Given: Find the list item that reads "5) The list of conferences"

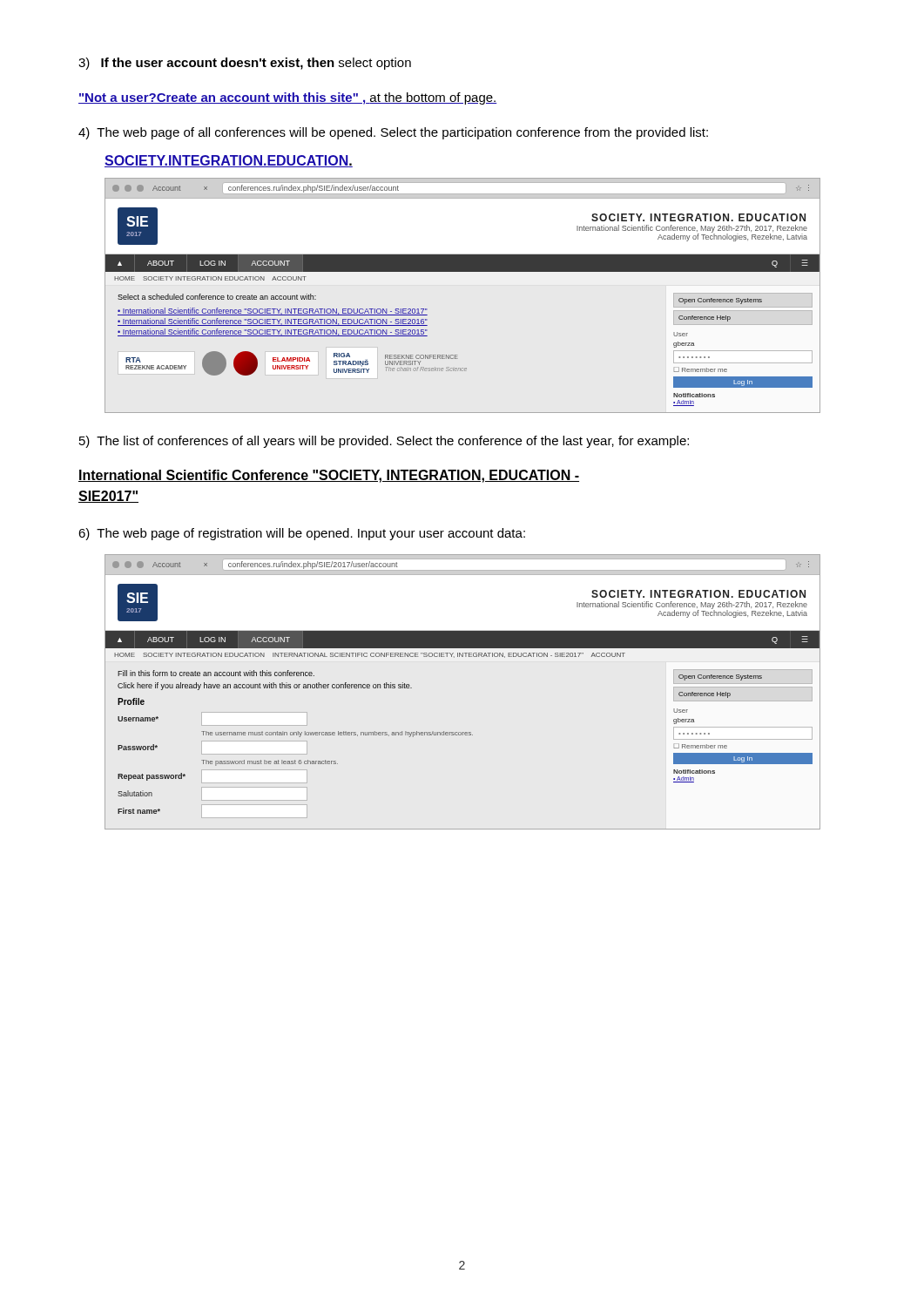Looking at the screenshot, I should [384, 440].
